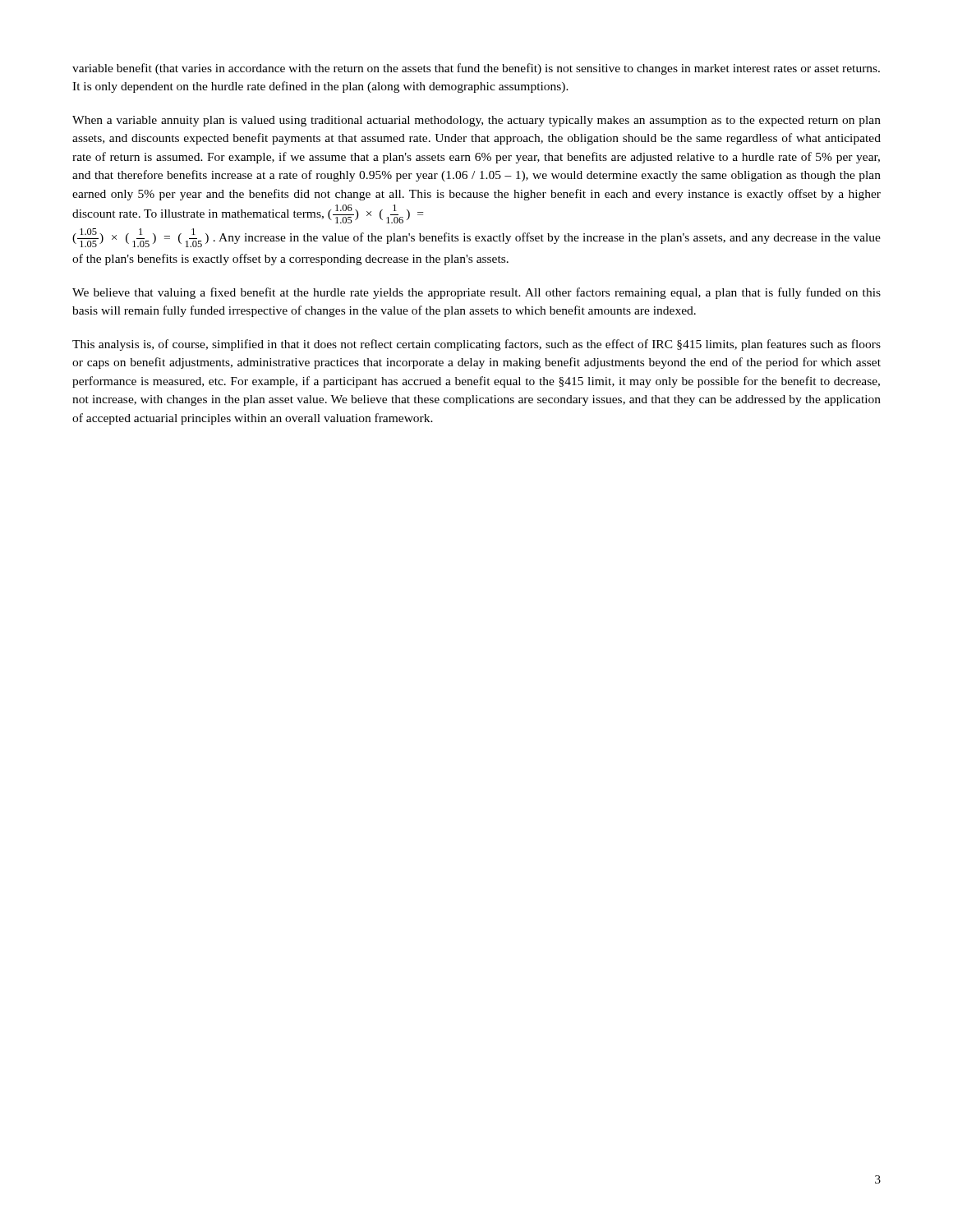The image size is (953, 1232).
Task: Locate the text block with the text "We believe that valuing"
Action: pyautogui.click(x=476, y=301)
